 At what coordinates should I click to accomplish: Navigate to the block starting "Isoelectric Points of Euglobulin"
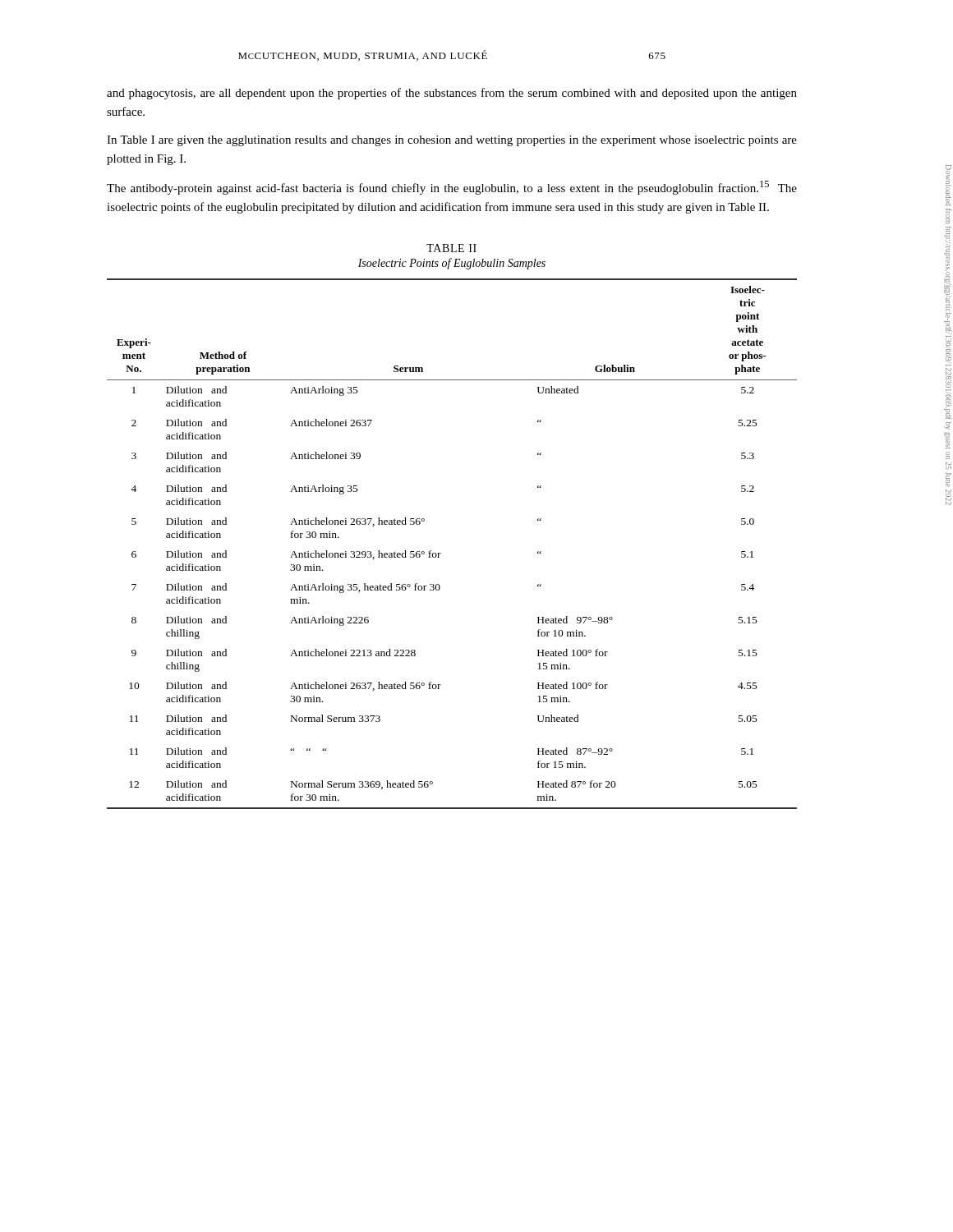[x=452, y=263]
